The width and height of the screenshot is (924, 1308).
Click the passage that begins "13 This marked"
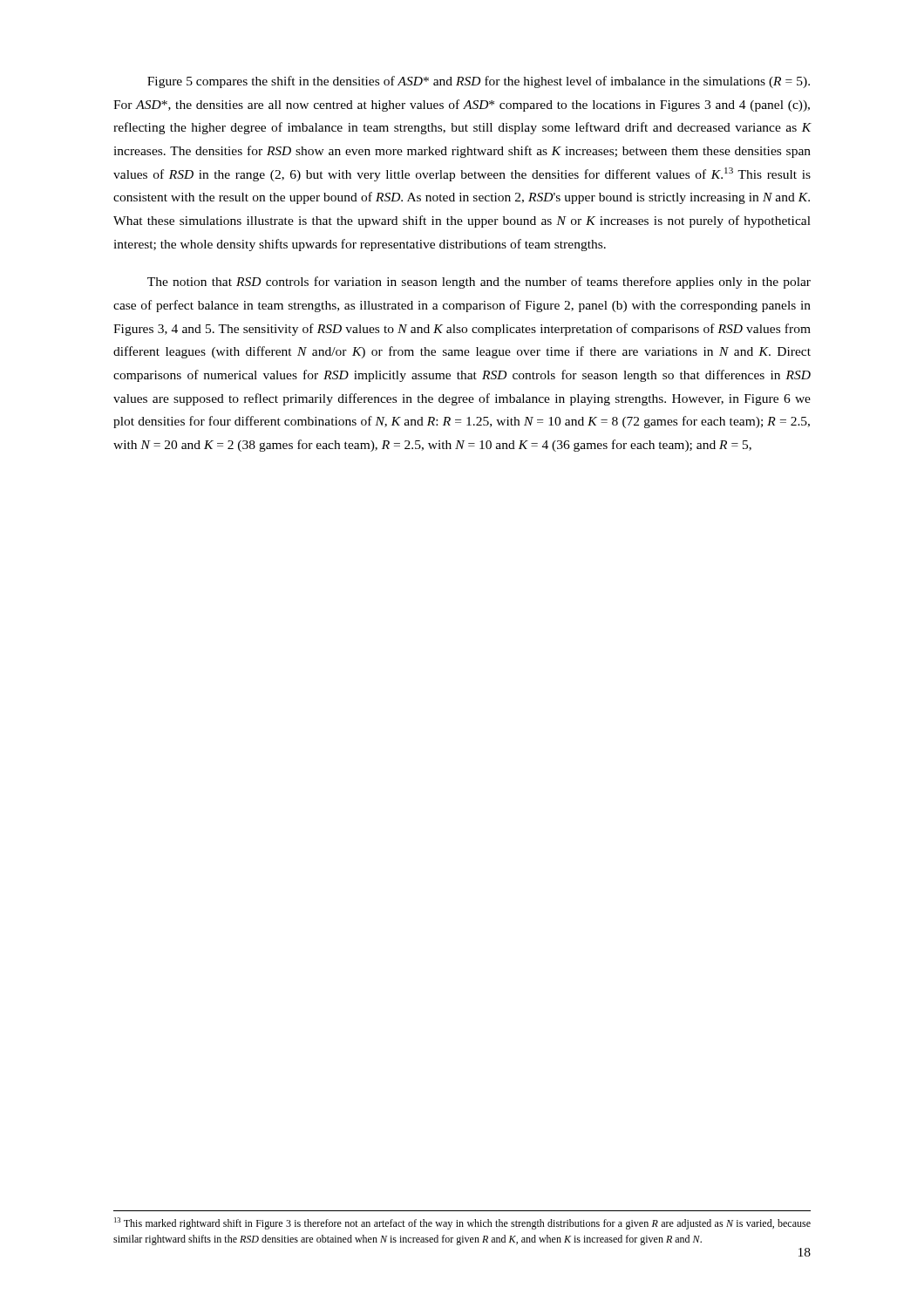(x=462, y=1231)
